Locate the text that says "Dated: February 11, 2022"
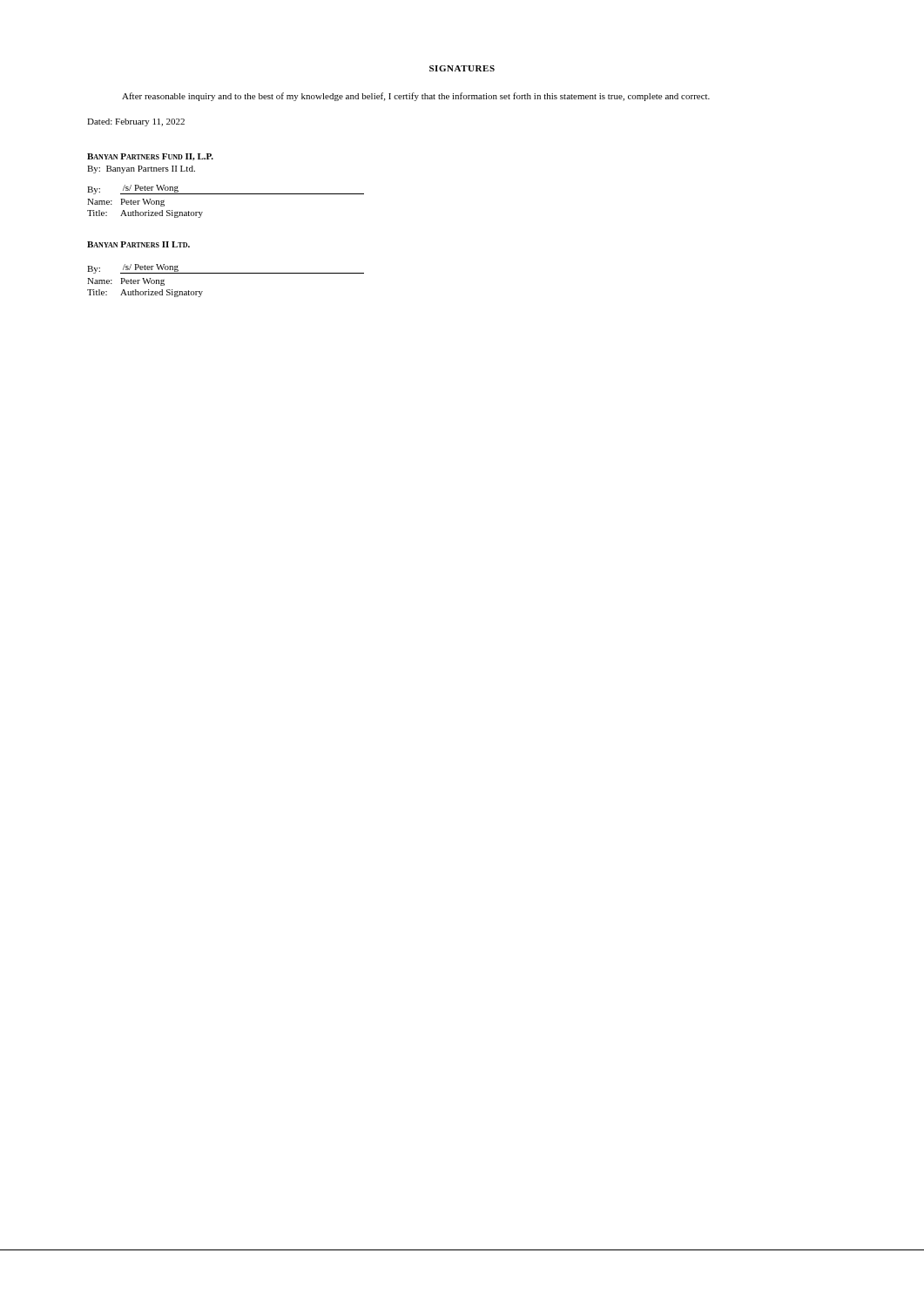This screenshot has height=1307, width=924. [x=136, y=121]
